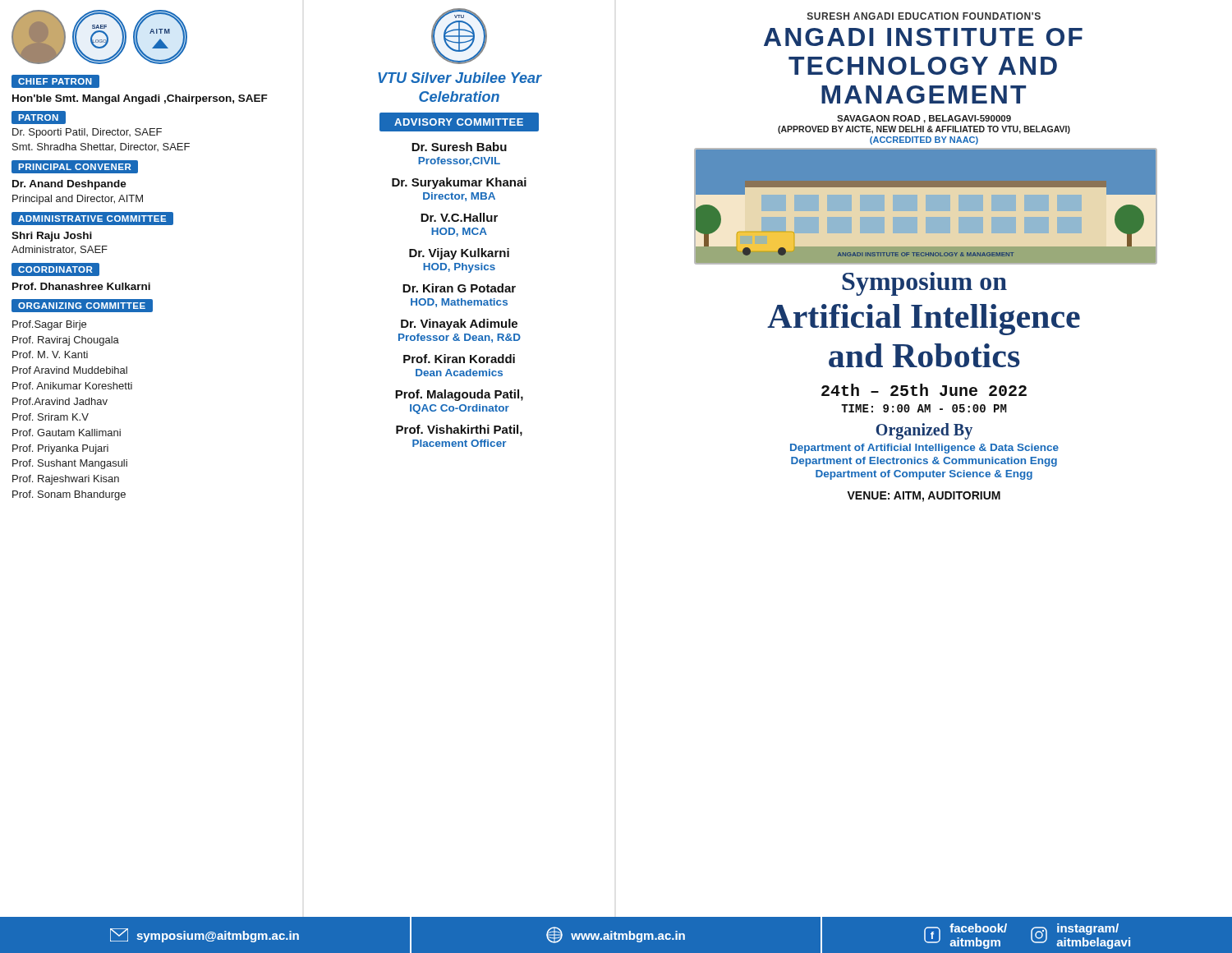The height and width of the screenshot is (953, 1232).
Task: Point to the element starting "ADMINISTRATIVE COMMITTEE"
Action: (92, 218)
